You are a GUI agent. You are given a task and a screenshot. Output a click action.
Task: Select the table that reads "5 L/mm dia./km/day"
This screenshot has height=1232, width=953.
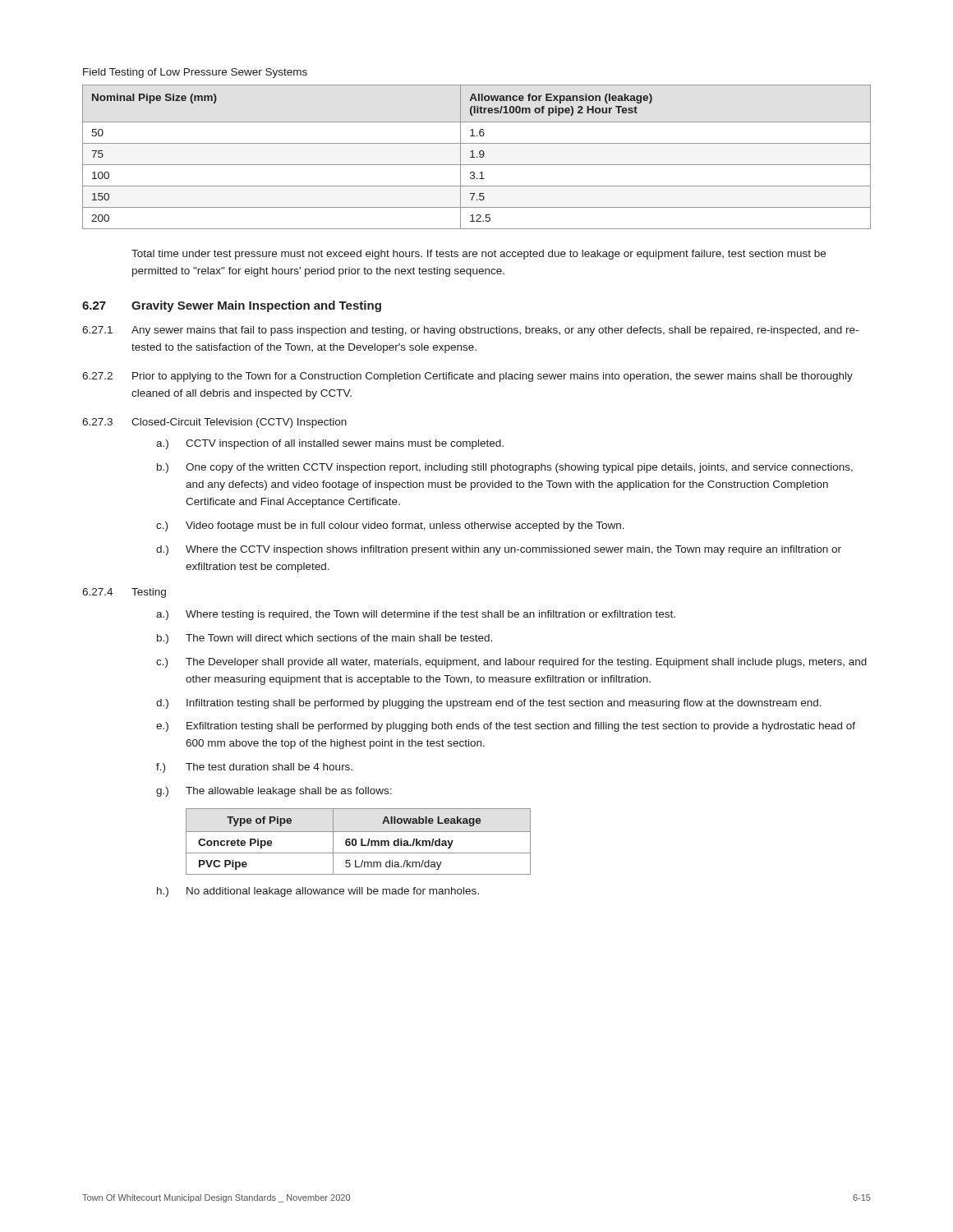(x=528, y=842)
